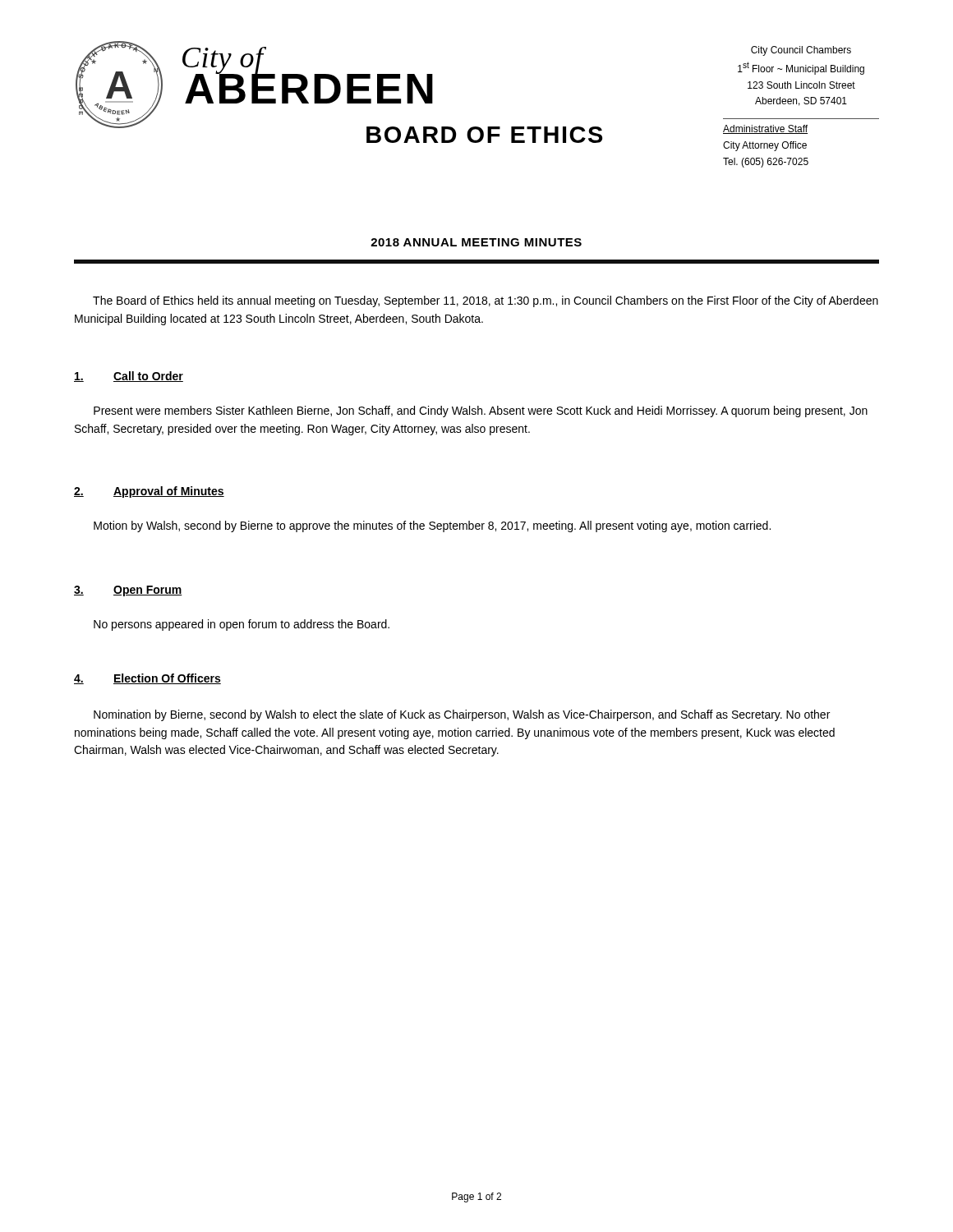Find the block on this page that starts "No persons appeared in open forum to address"
The height and width of the screenshot is (1232, 953).
coord(232,624)
